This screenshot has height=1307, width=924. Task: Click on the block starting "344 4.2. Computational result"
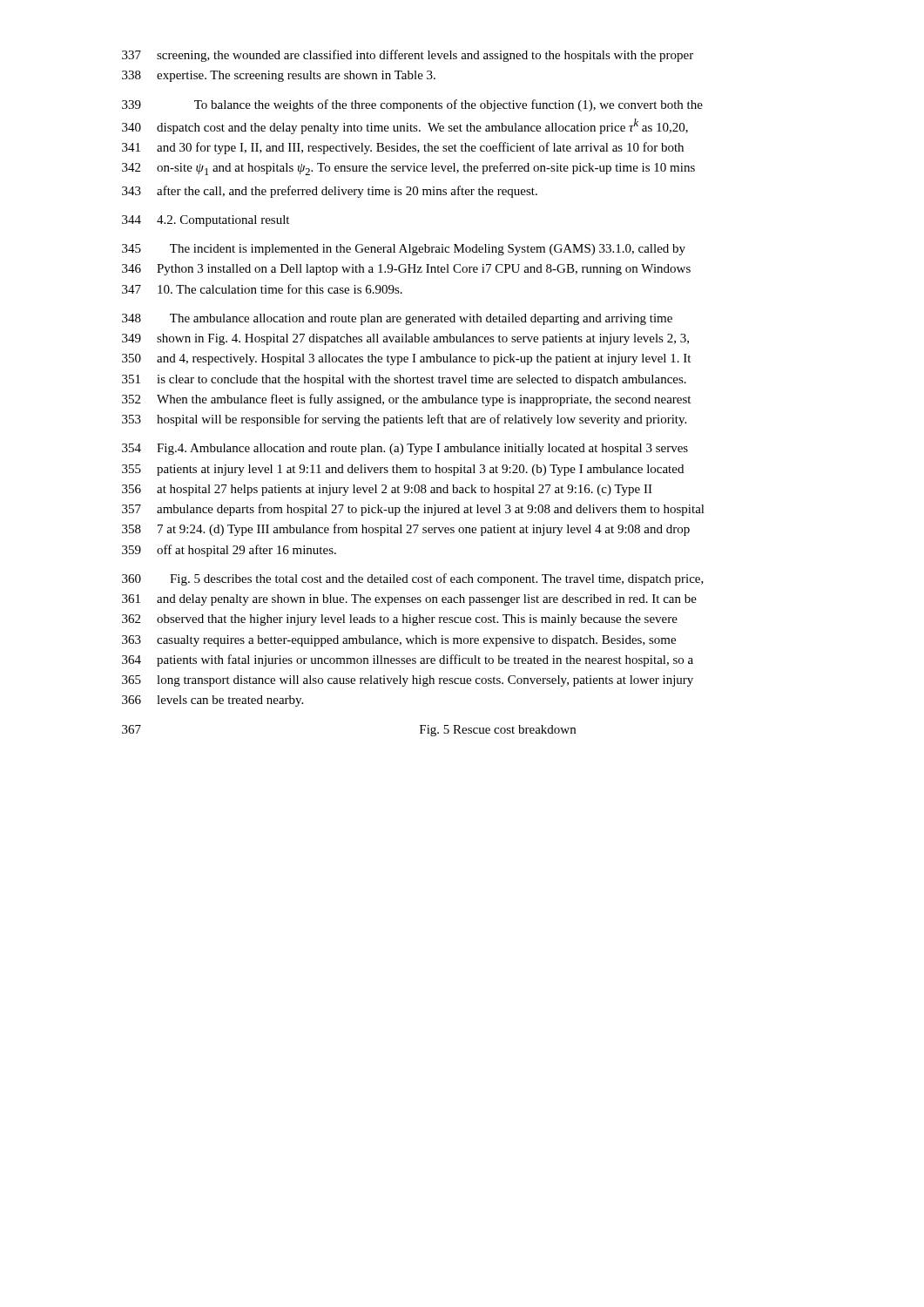point(206,221)
